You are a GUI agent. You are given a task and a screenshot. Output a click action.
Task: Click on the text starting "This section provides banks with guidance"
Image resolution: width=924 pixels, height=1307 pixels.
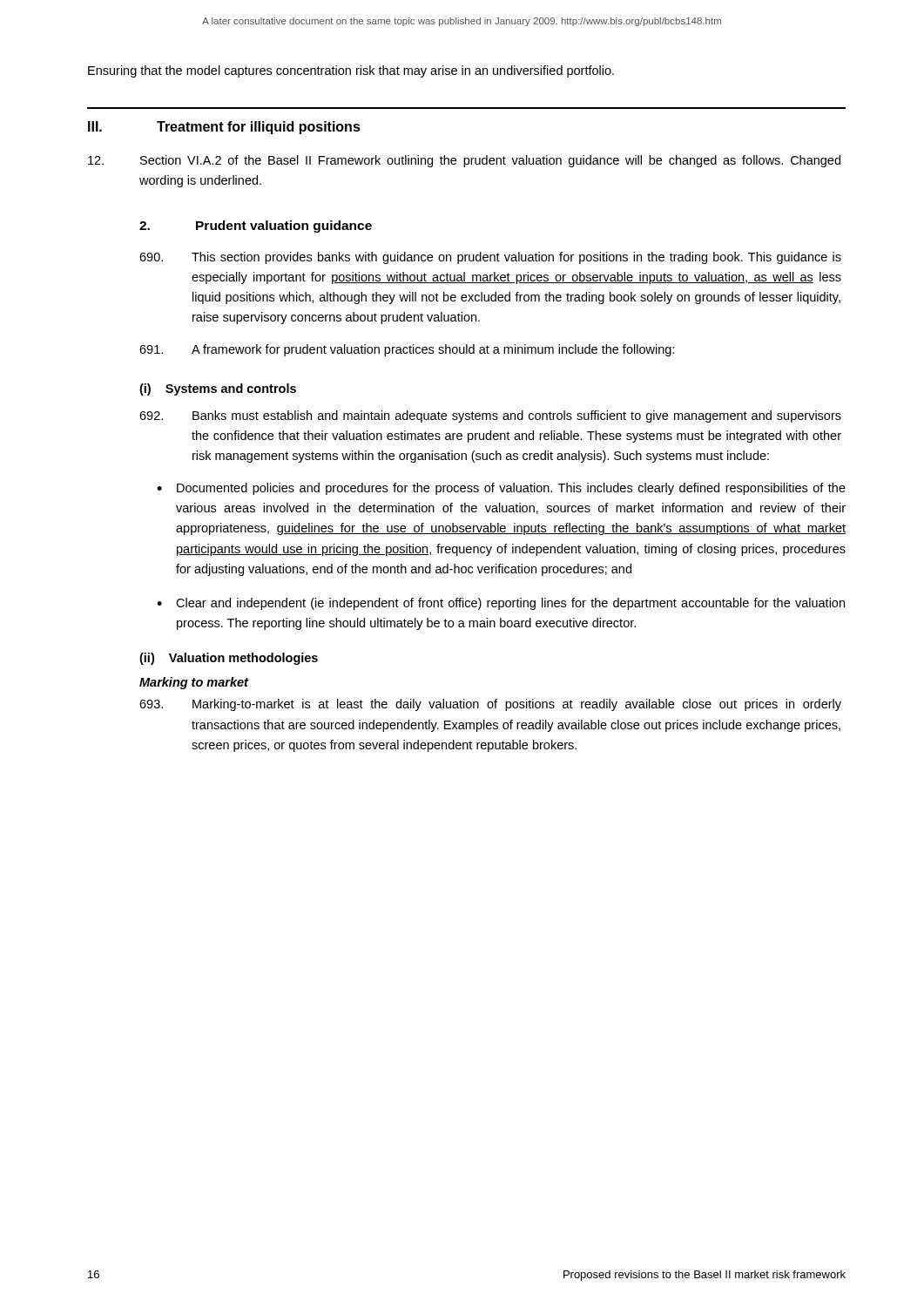click(490, 287)
